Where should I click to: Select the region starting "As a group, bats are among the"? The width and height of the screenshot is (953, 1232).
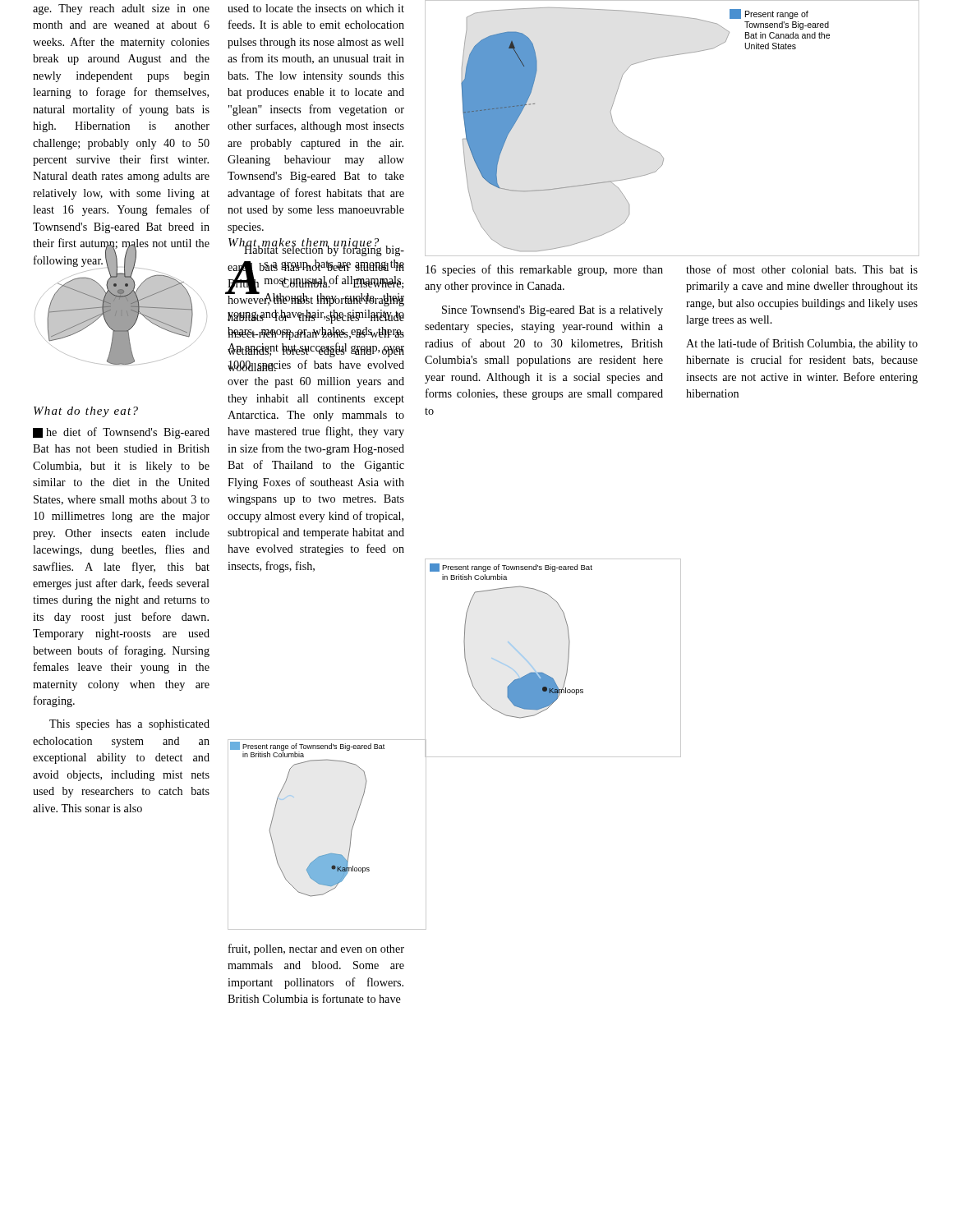click(x=316, y=415)
